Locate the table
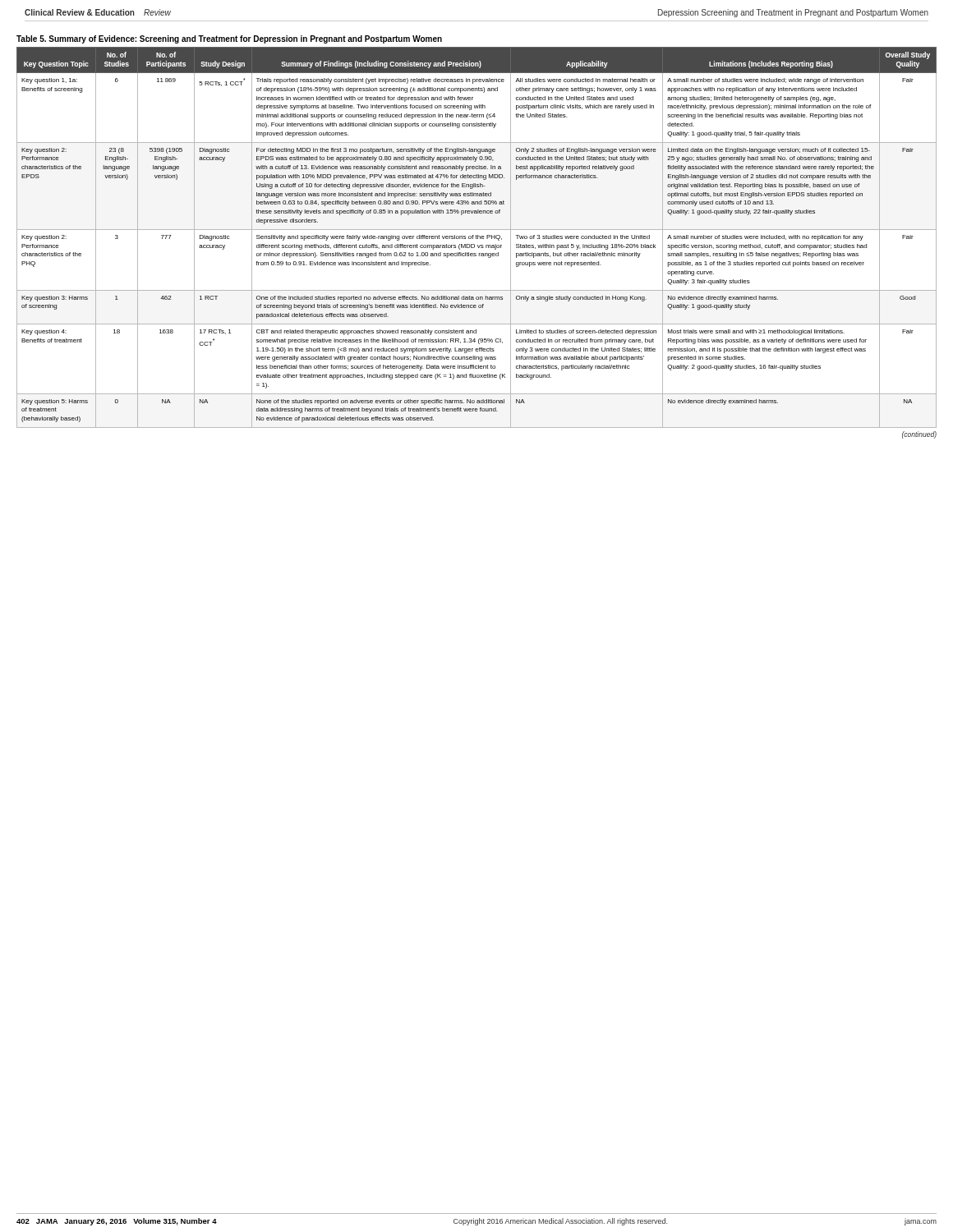This screenshot has height=1232, width=953. tap(476, 231)
